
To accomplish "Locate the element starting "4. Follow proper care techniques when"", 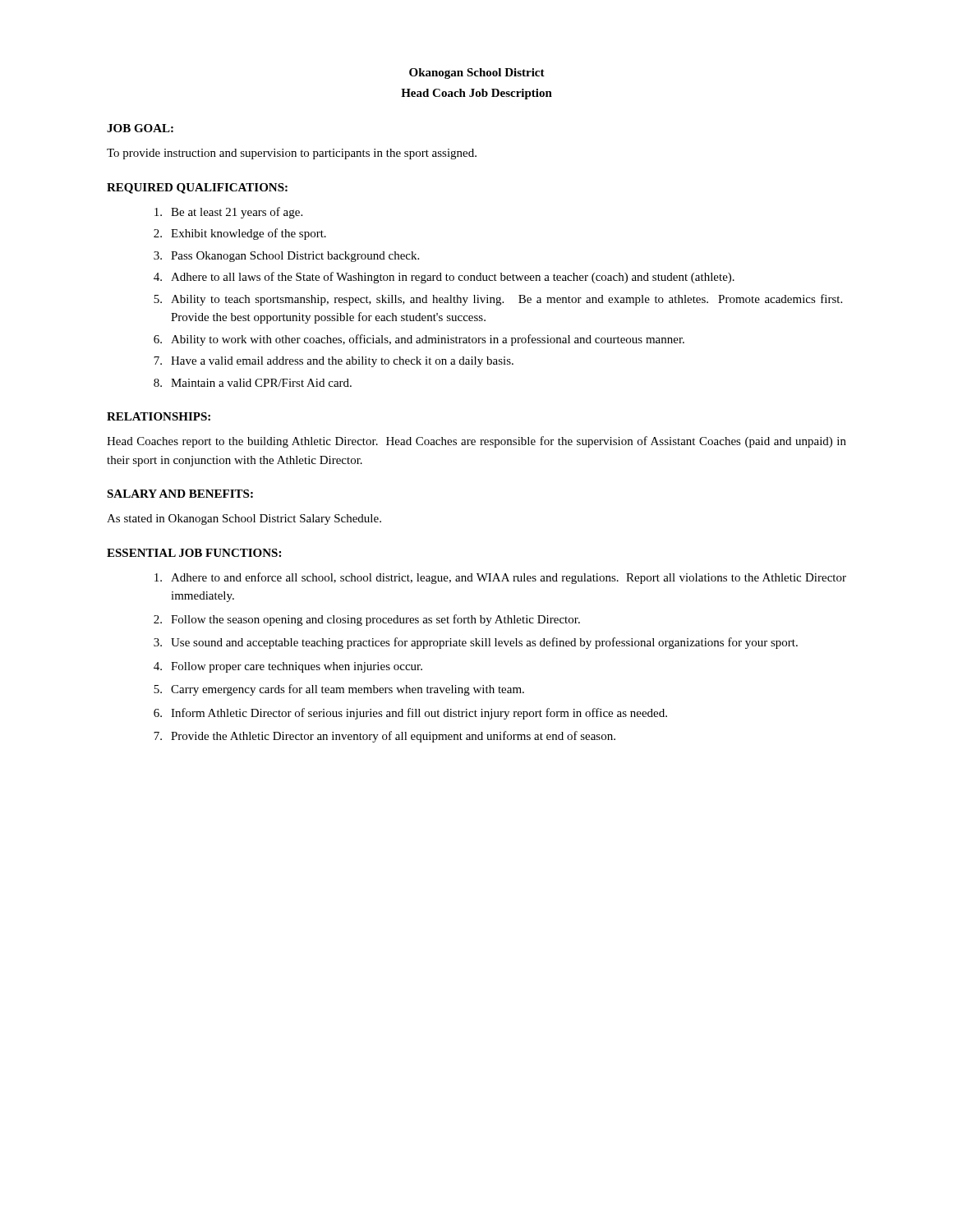I will (x=288, y=667).
